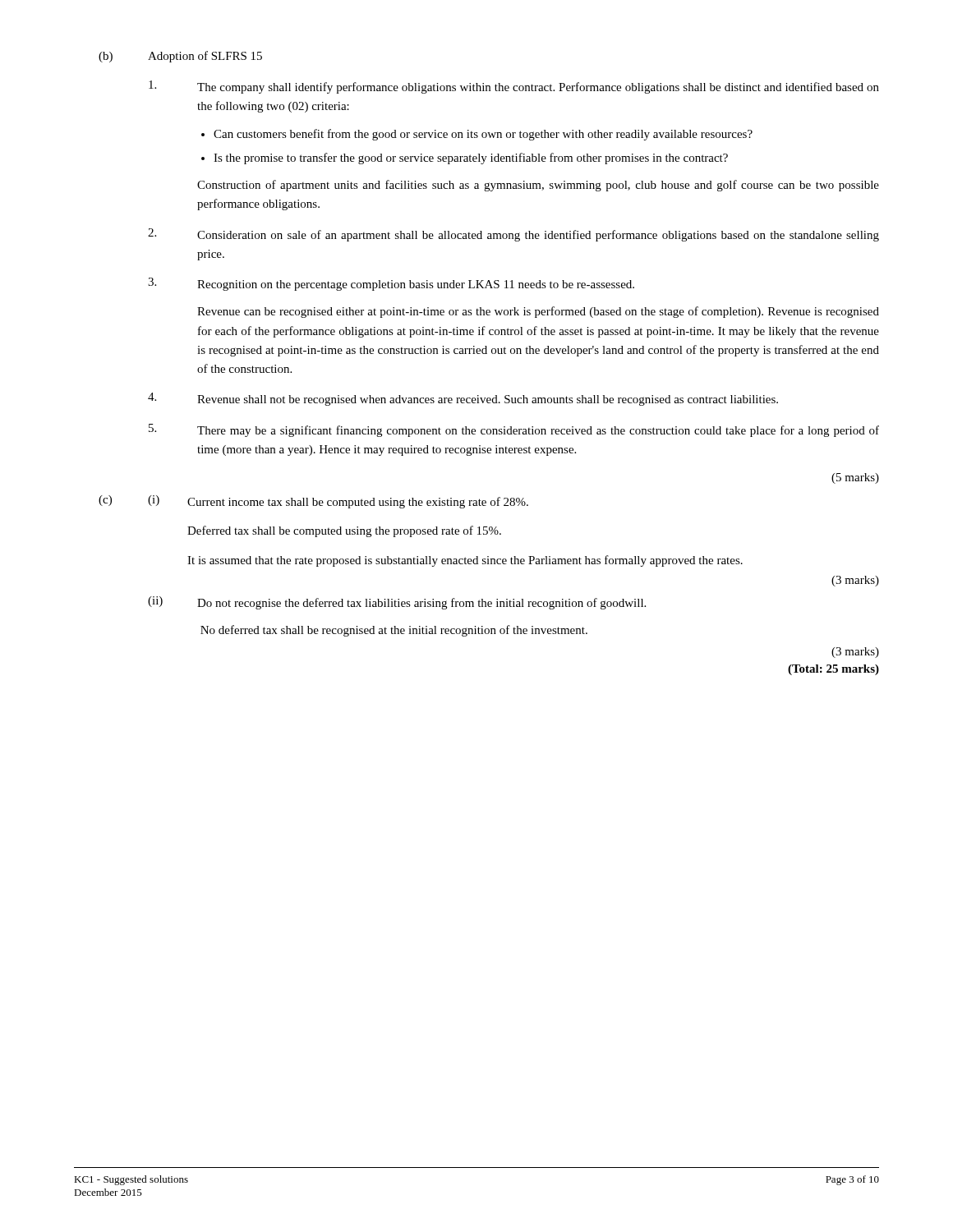Click on the list item containing "(c) (i) Current income tax shall be computed"
This screenshot has width=953, height=1232.
489,531
